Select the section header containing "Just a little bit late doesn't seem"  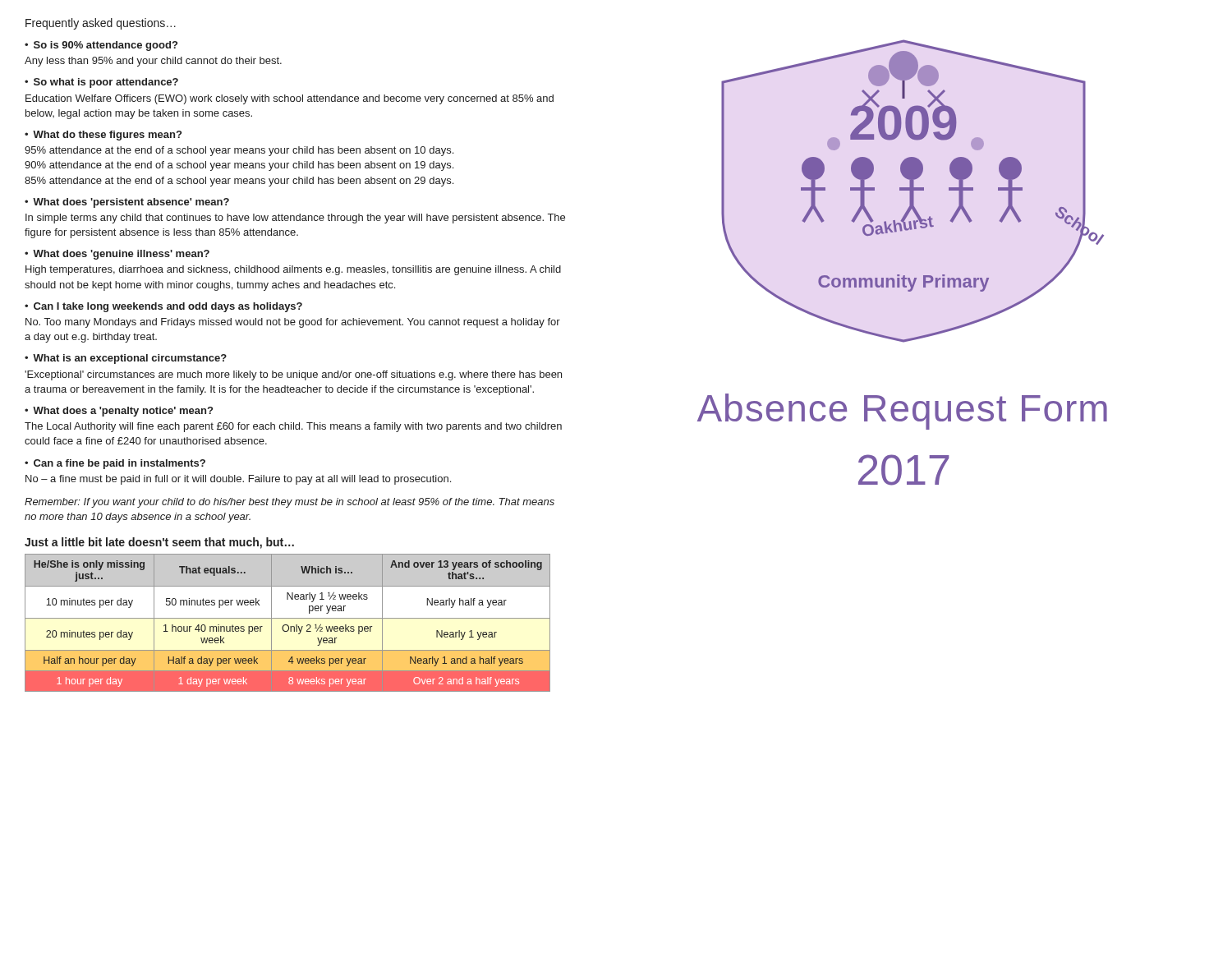pyautogui.click(x=160, y=542)
